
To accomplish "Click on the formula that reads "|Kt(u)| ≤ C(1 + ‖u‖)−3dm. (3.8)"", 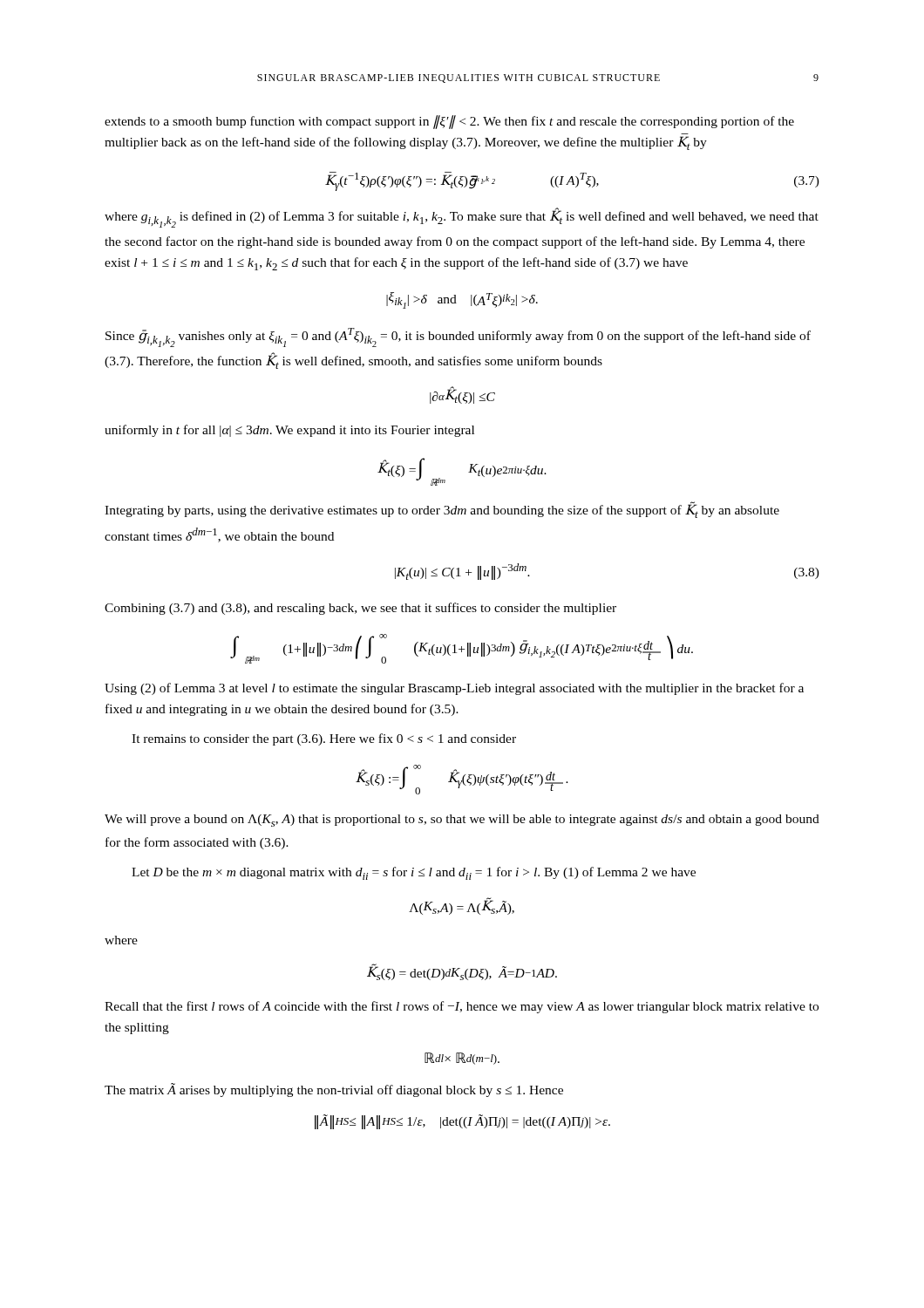I will coord(462,572).
